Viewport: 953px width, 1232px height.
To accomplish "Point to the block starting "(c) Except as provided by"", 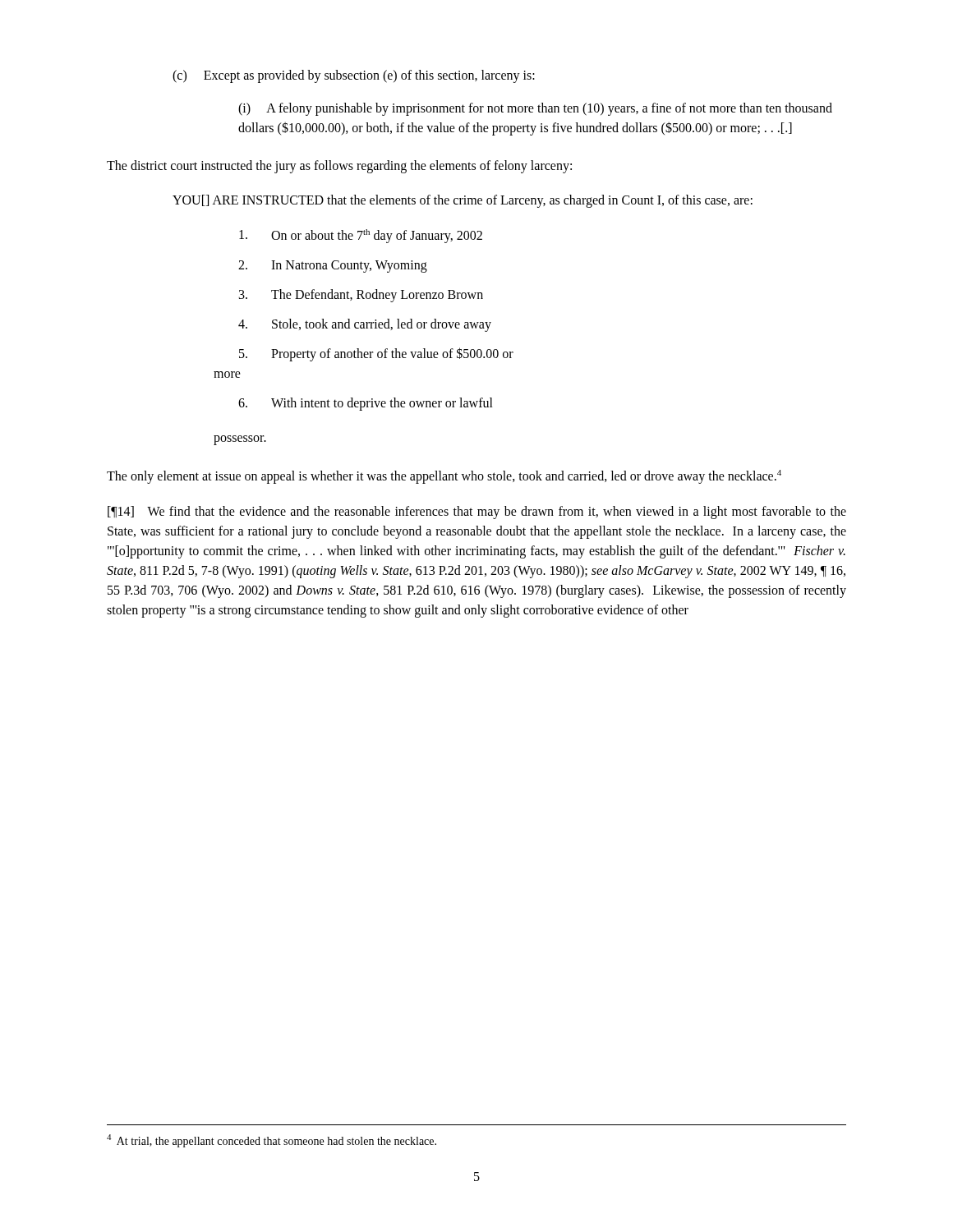I will pyautogui.click(x=354, y=75).
